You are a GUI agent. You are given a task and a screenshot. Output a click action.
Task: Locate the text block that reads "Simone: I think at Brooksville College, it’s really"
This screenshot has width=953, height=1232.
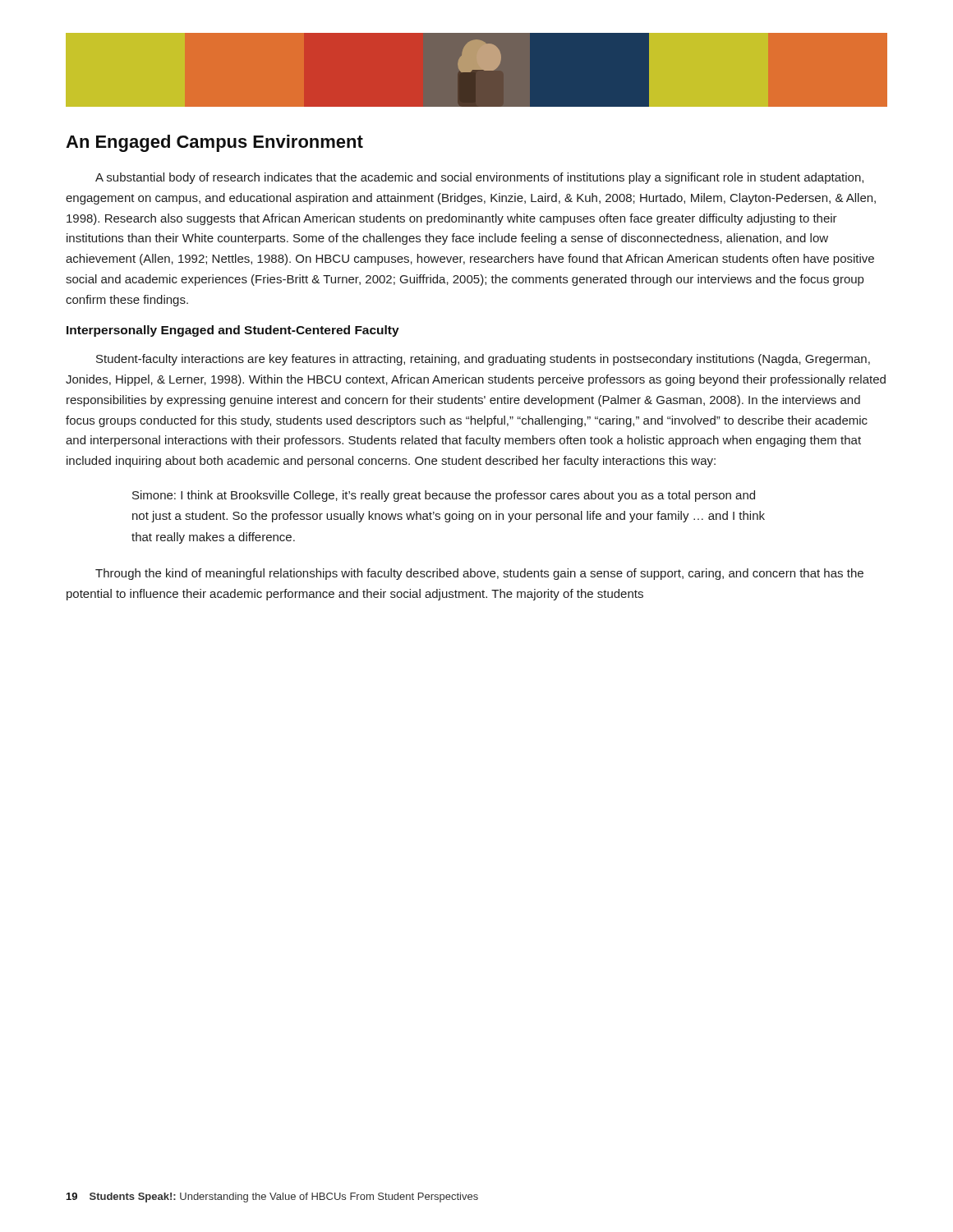[452, 516]
